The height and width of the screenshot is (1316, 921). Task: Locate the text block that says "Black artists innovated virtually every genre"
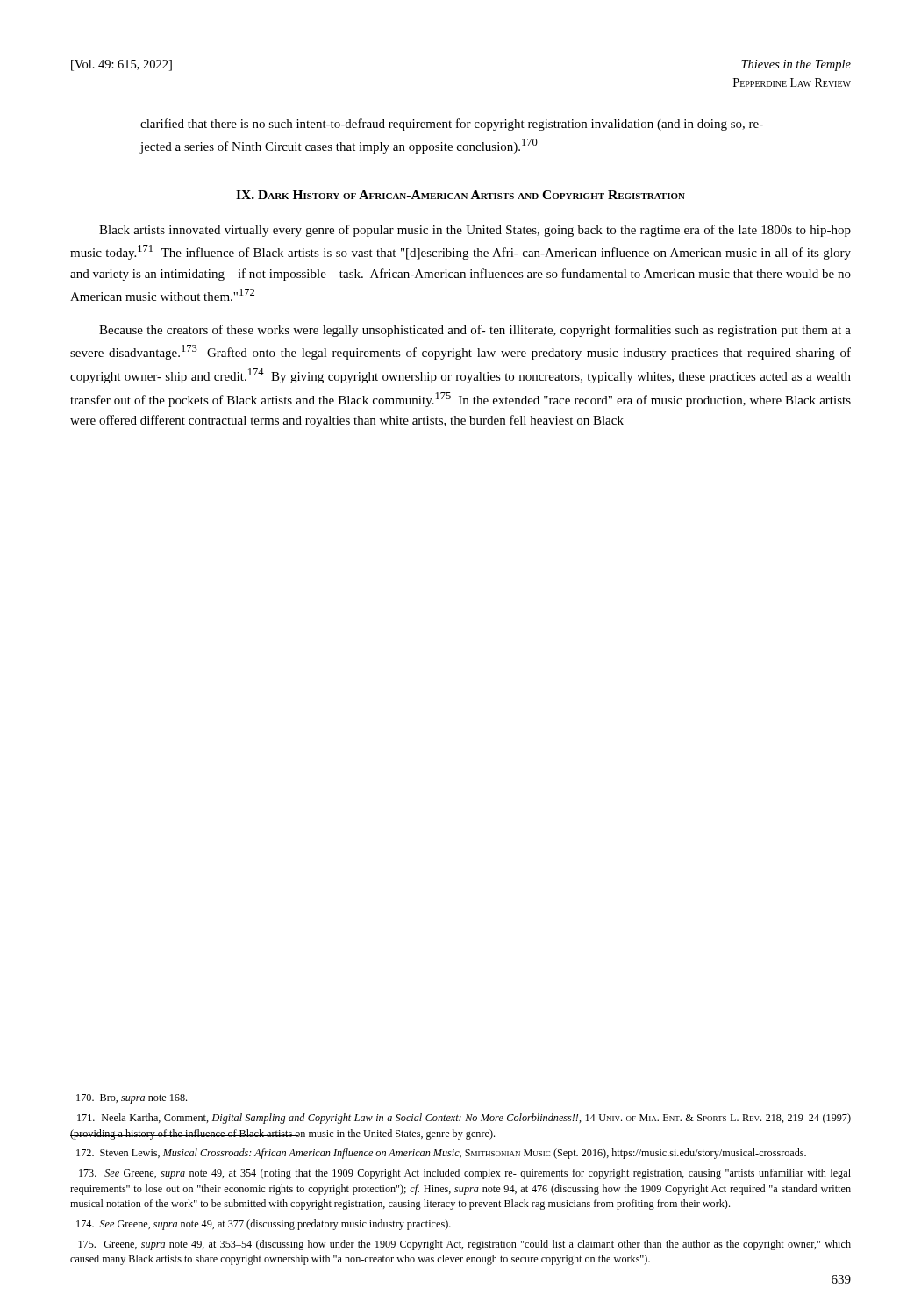coord(460,263)
